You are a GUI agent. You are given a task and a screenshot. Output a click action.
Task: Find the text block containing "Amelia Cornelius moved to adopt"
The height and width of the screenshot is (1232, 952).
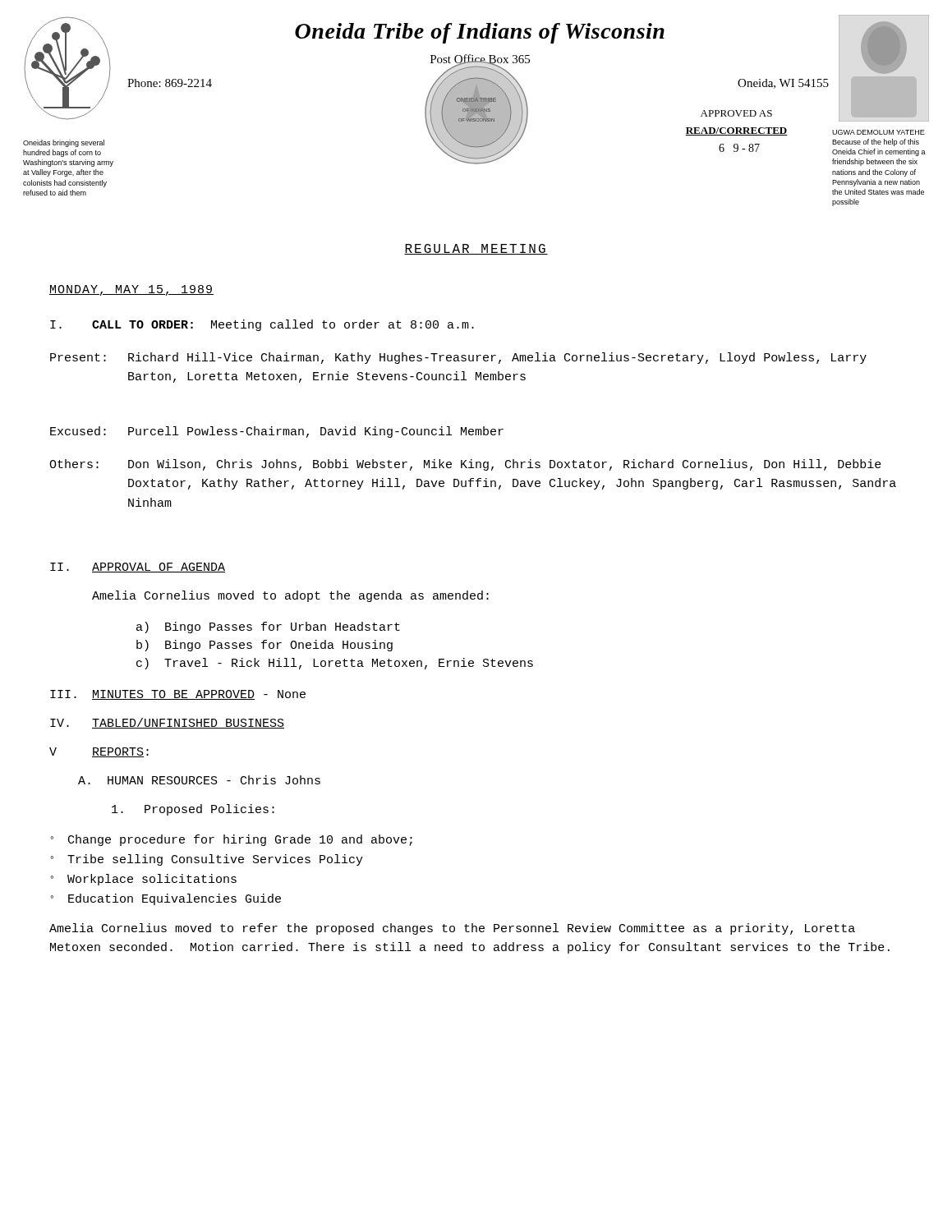click(292, 597)
